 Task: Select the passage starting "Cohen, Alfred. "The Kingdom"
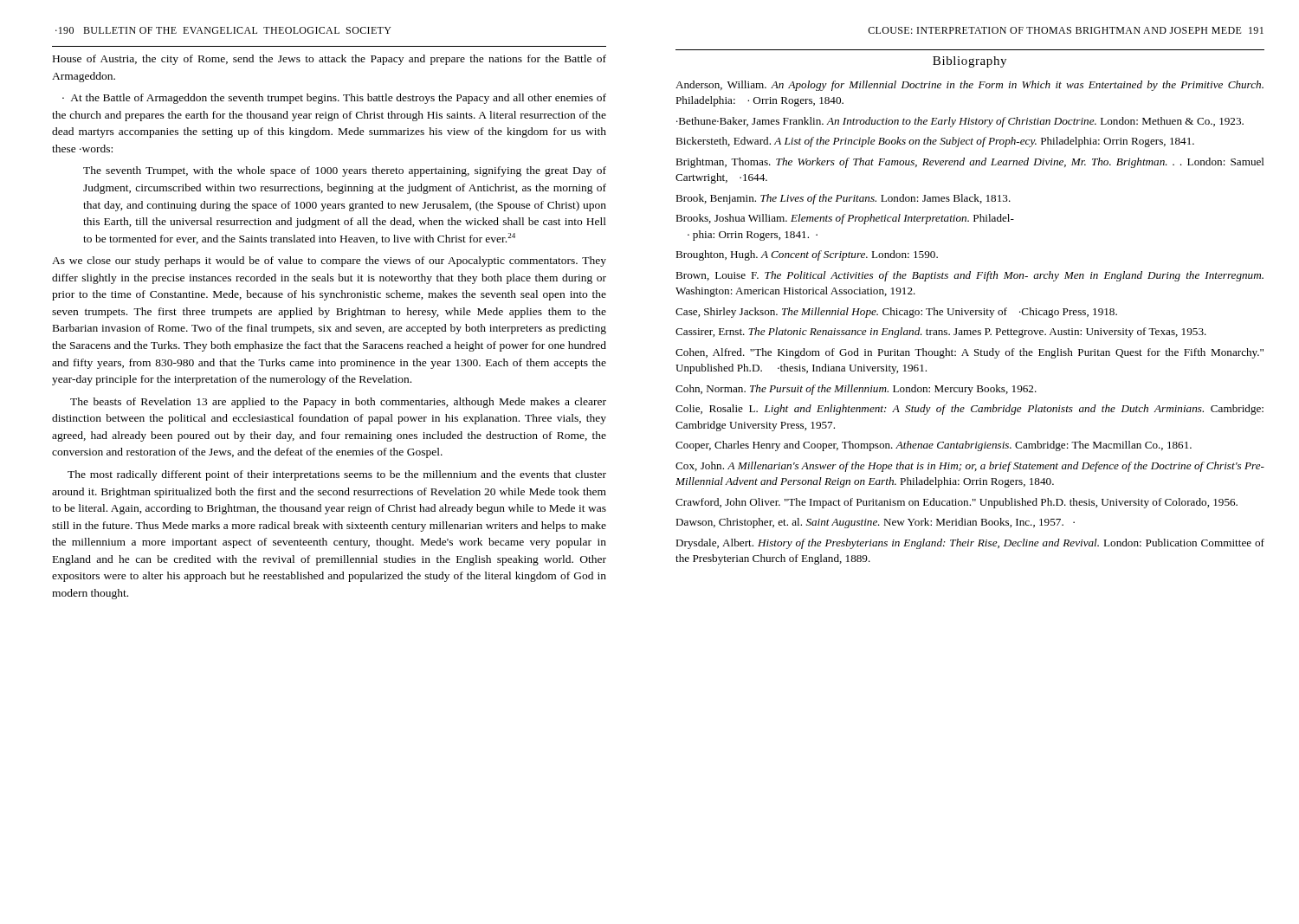970,360
